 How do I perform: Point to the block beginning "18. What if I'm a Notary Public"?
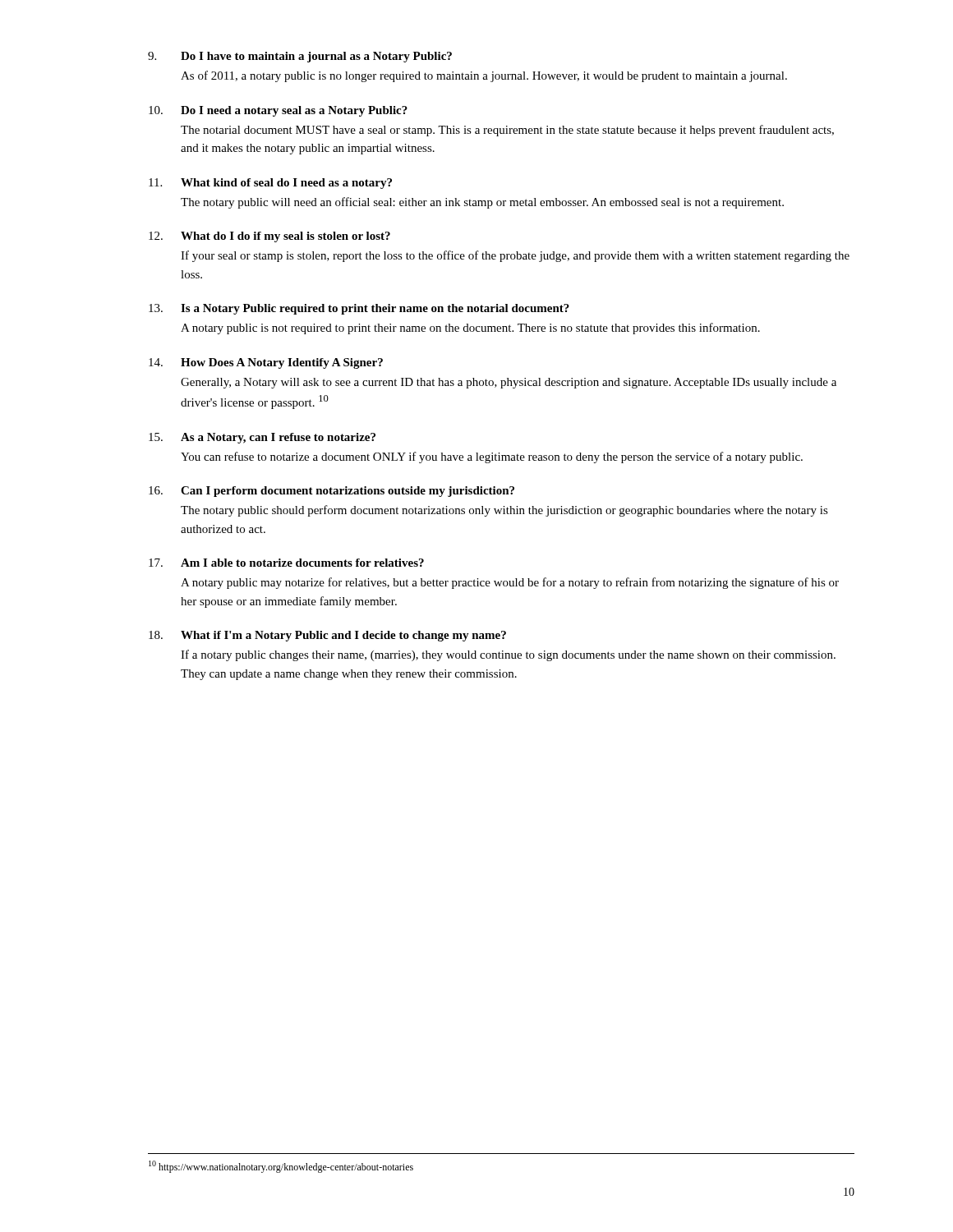tap(501, 655)
